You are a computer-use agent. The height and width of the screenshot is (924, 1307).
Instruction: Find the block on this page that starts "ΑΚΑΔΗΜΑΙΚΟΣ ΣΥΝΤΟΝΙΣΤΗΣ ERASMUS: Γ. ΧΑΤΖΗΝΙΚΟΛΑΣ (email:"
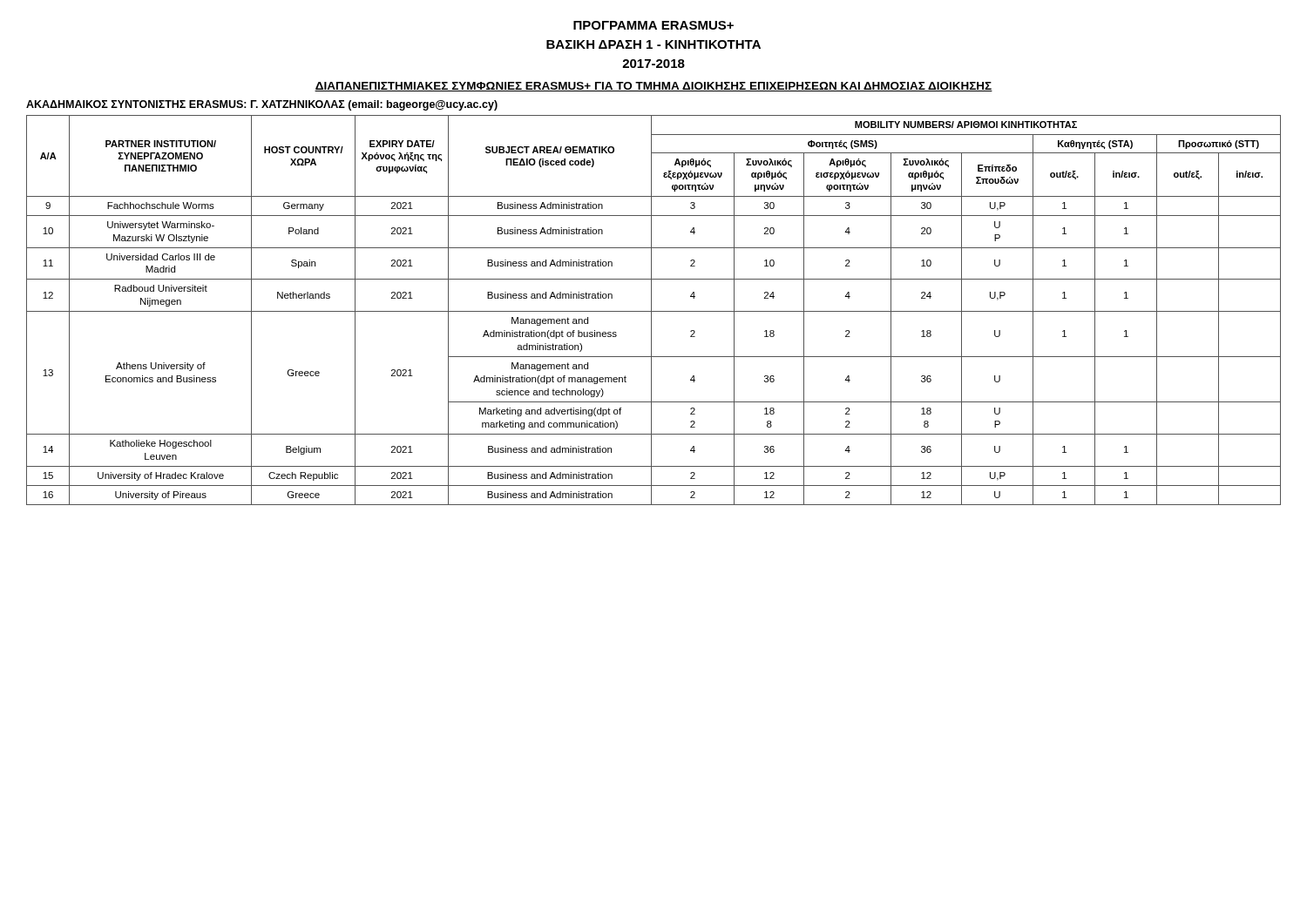coord(262,105)
